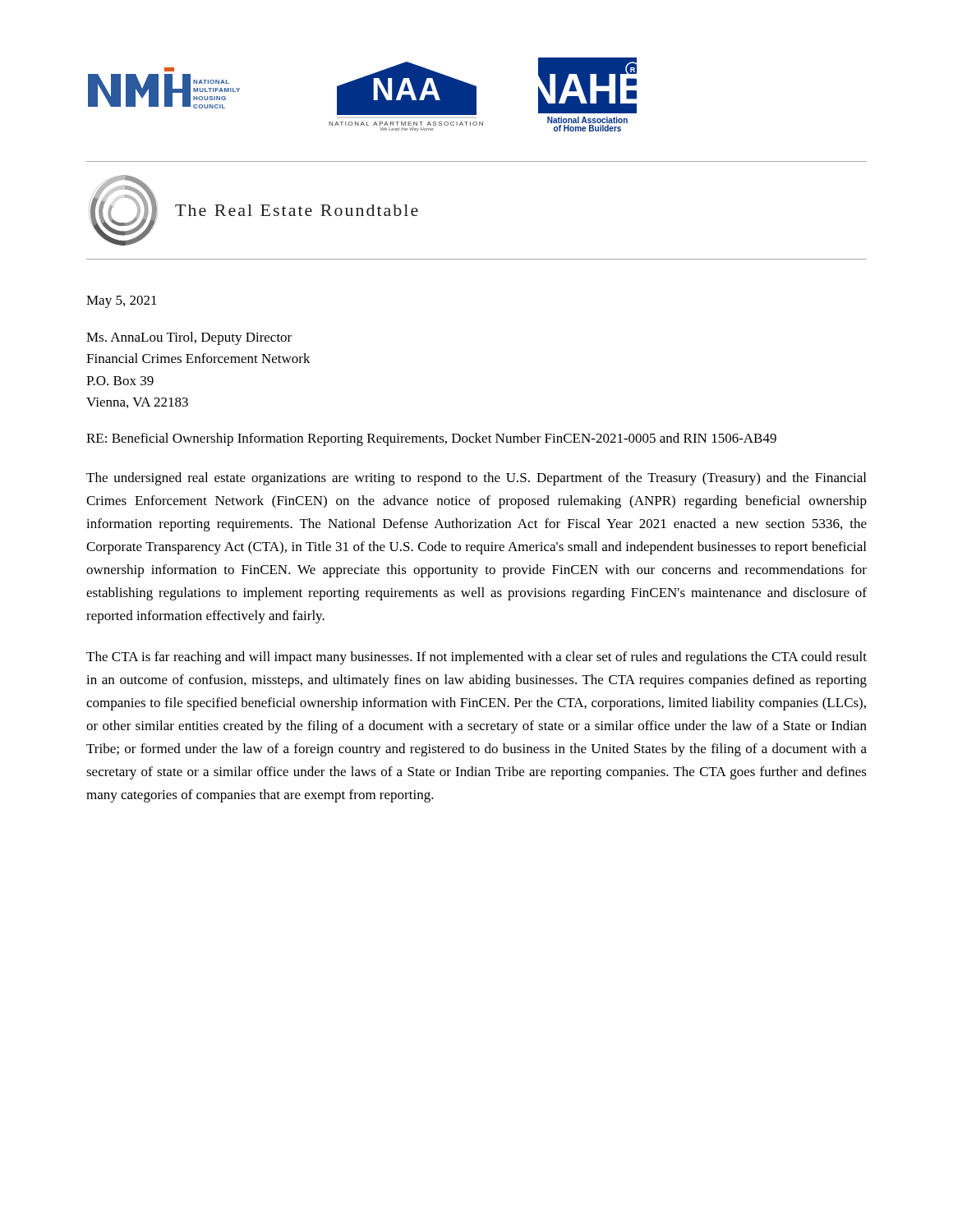Select the text block that says "The CTA is far reaching and will"
Screen dimensions: 1232x953
click(x=476, y=726)
